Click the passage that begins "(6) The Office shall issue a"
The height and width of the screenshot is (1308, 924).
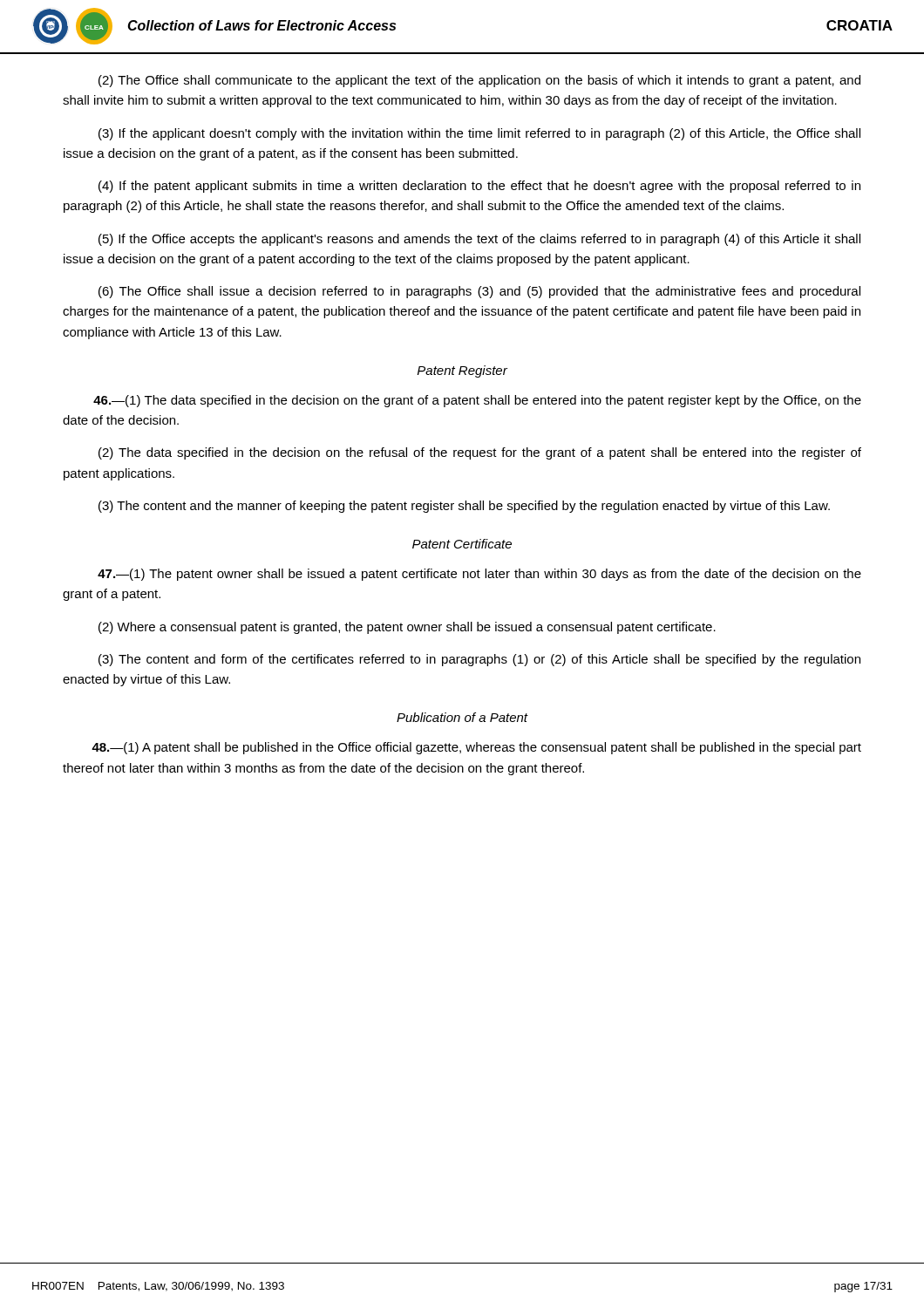click(x=462, y=311)
